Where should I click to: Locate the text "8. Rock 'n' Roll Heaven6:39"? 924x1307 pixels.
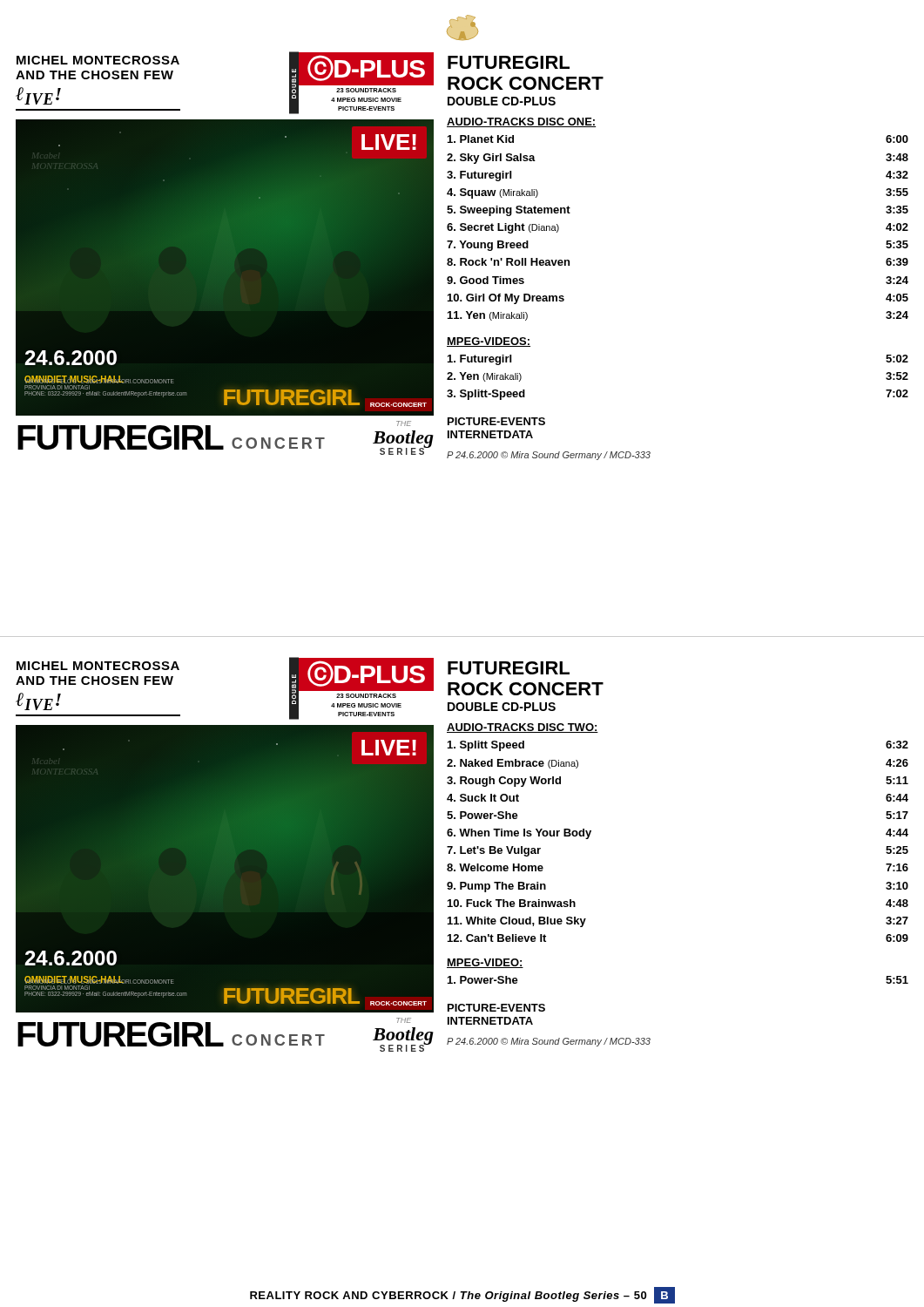coord(513,262)
